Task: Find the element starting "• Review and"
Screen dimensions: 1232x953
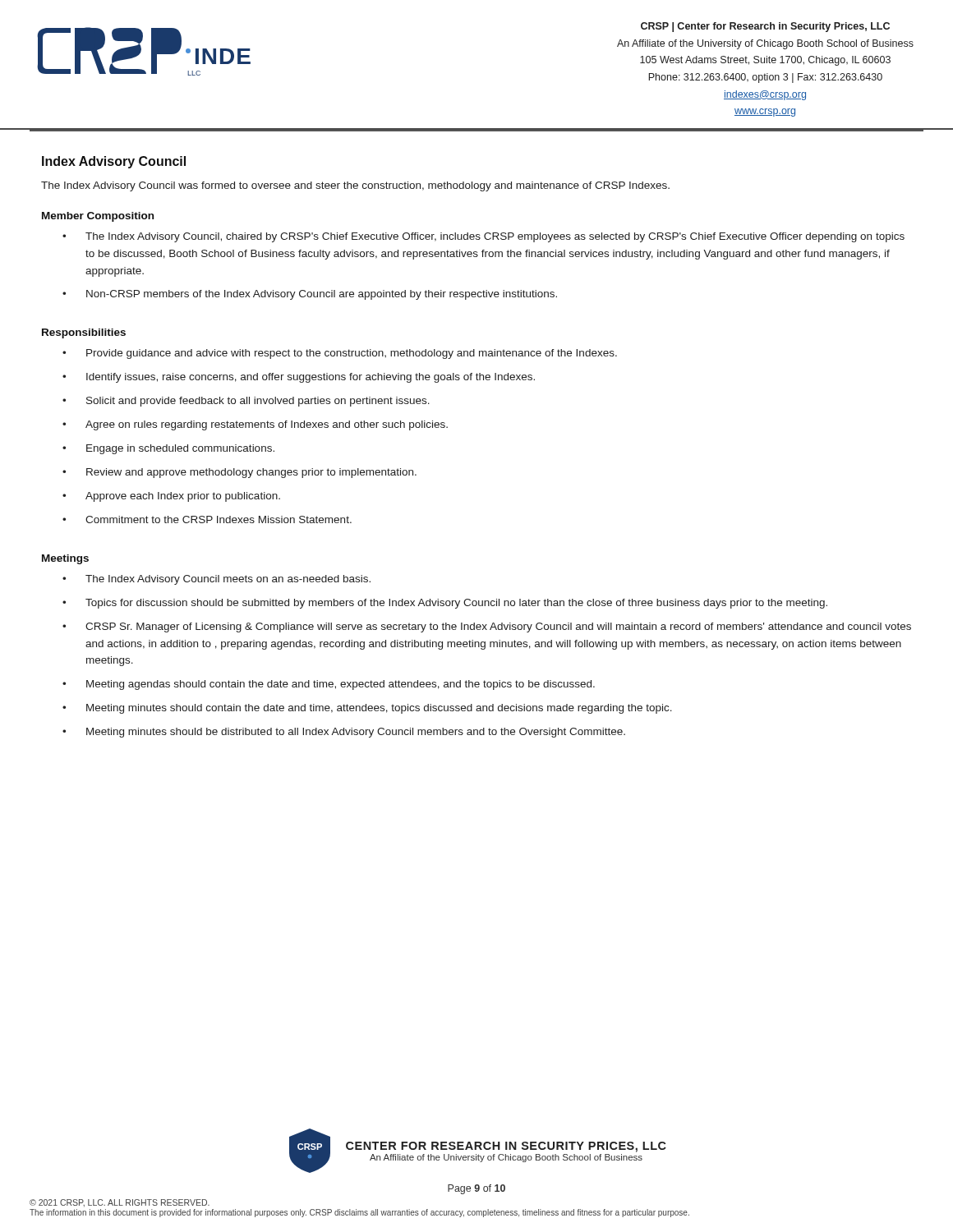Action: 239,473
